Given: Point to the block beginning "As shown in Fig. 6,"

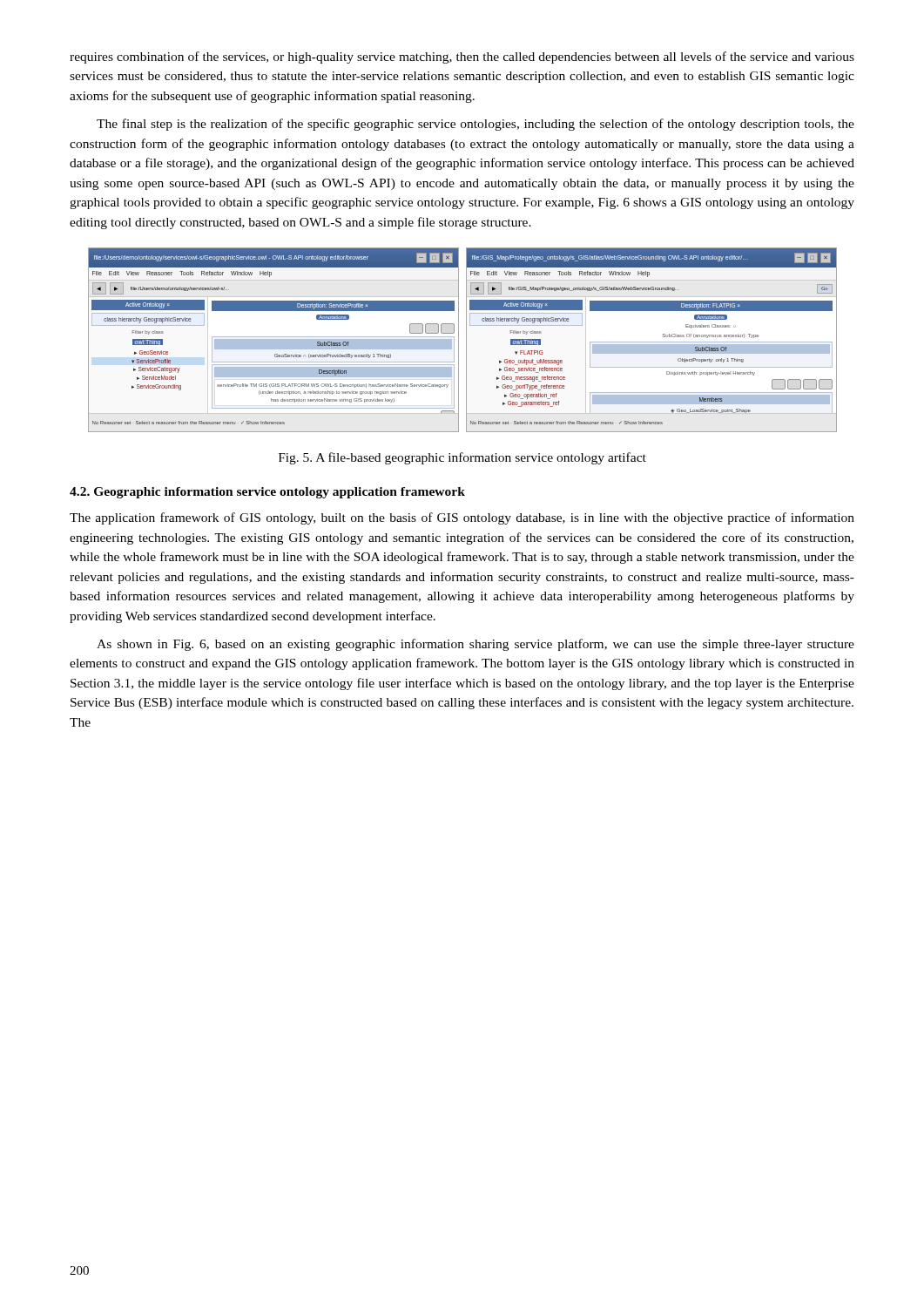Looking at the screenshot, I should [462, 683].
